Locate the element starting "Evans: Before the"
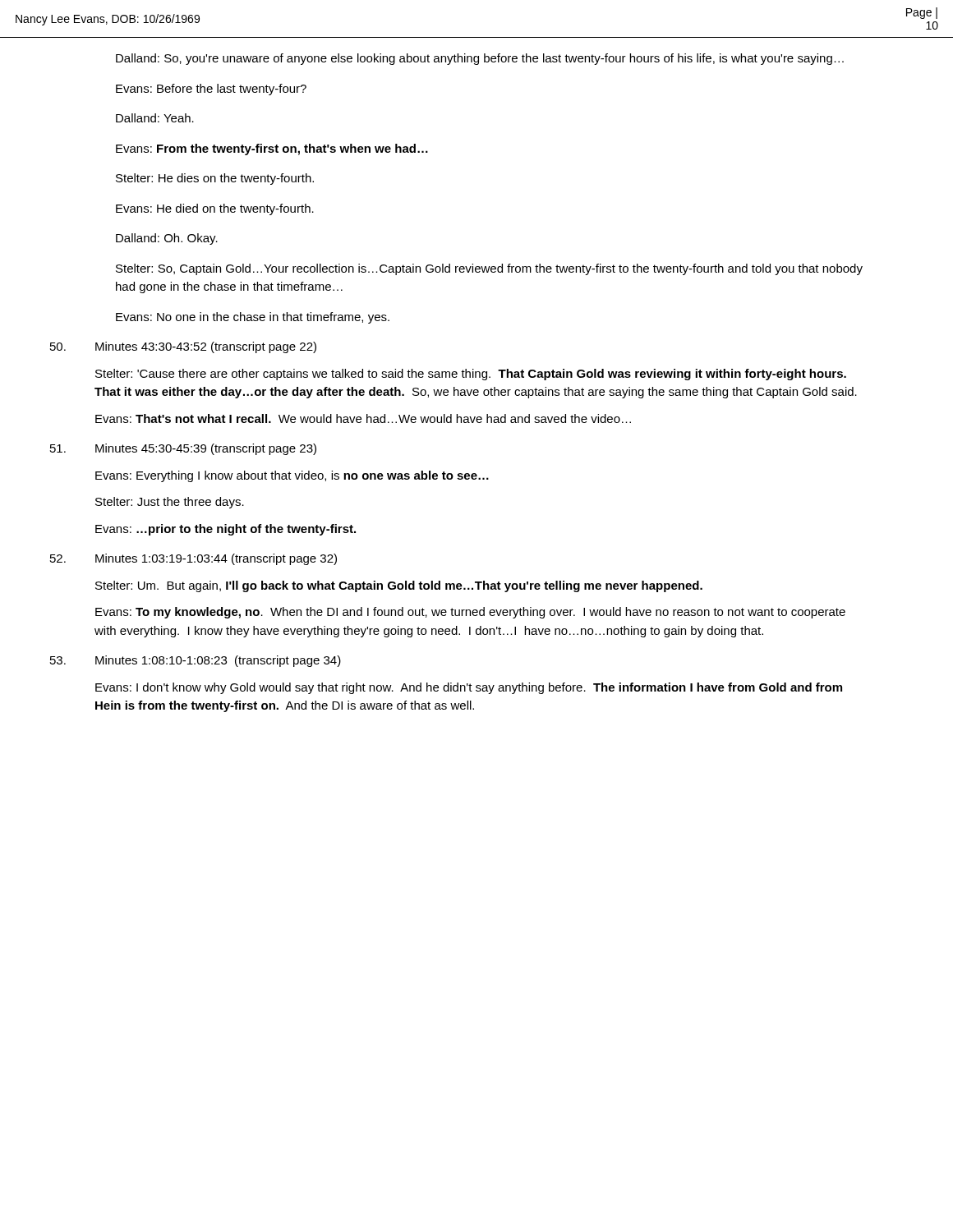This screenshot has height=1232, width=953. click(211, 88)
